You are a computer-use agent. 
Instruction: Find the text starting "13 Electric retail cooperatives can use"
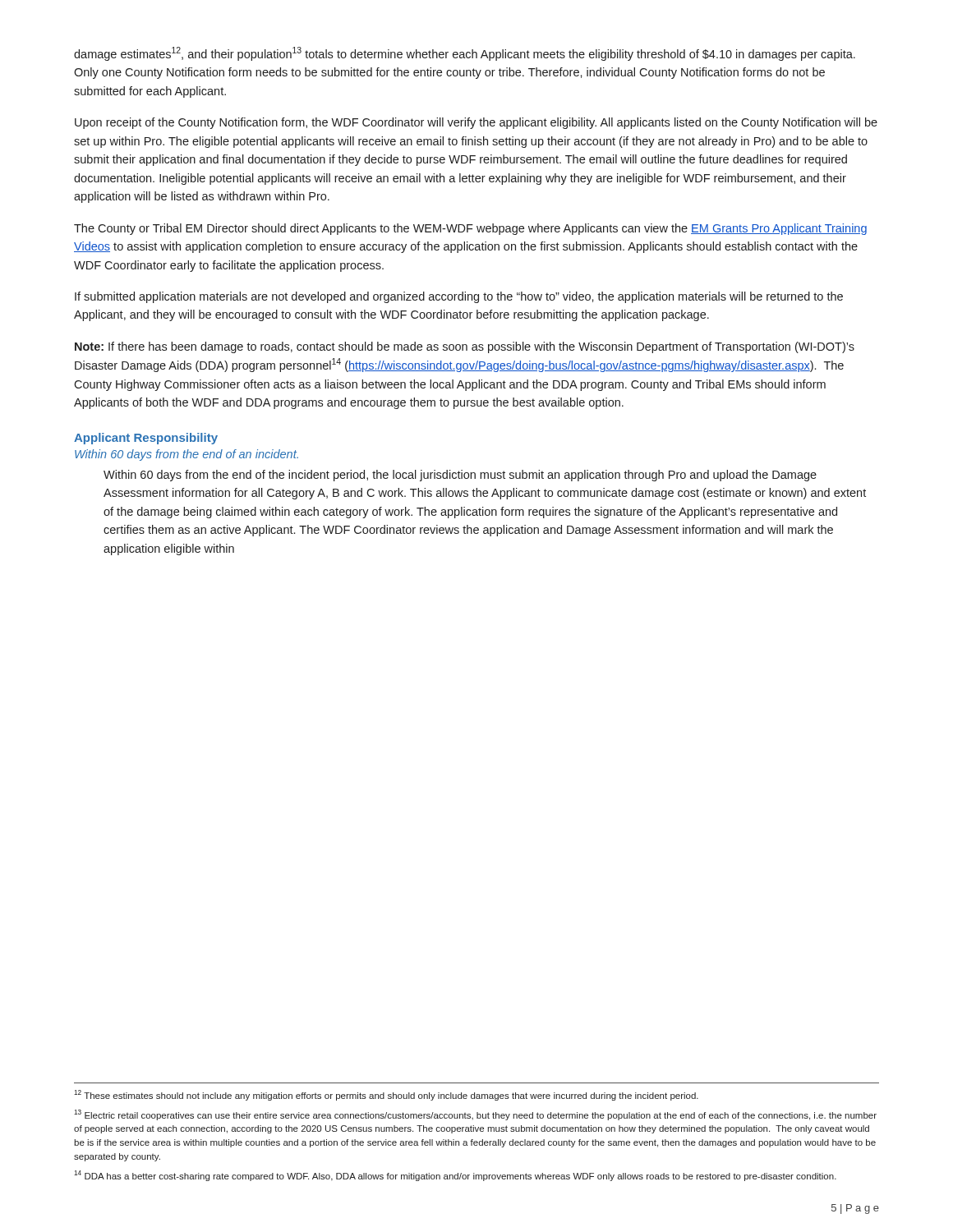(x=475, y=1135)
